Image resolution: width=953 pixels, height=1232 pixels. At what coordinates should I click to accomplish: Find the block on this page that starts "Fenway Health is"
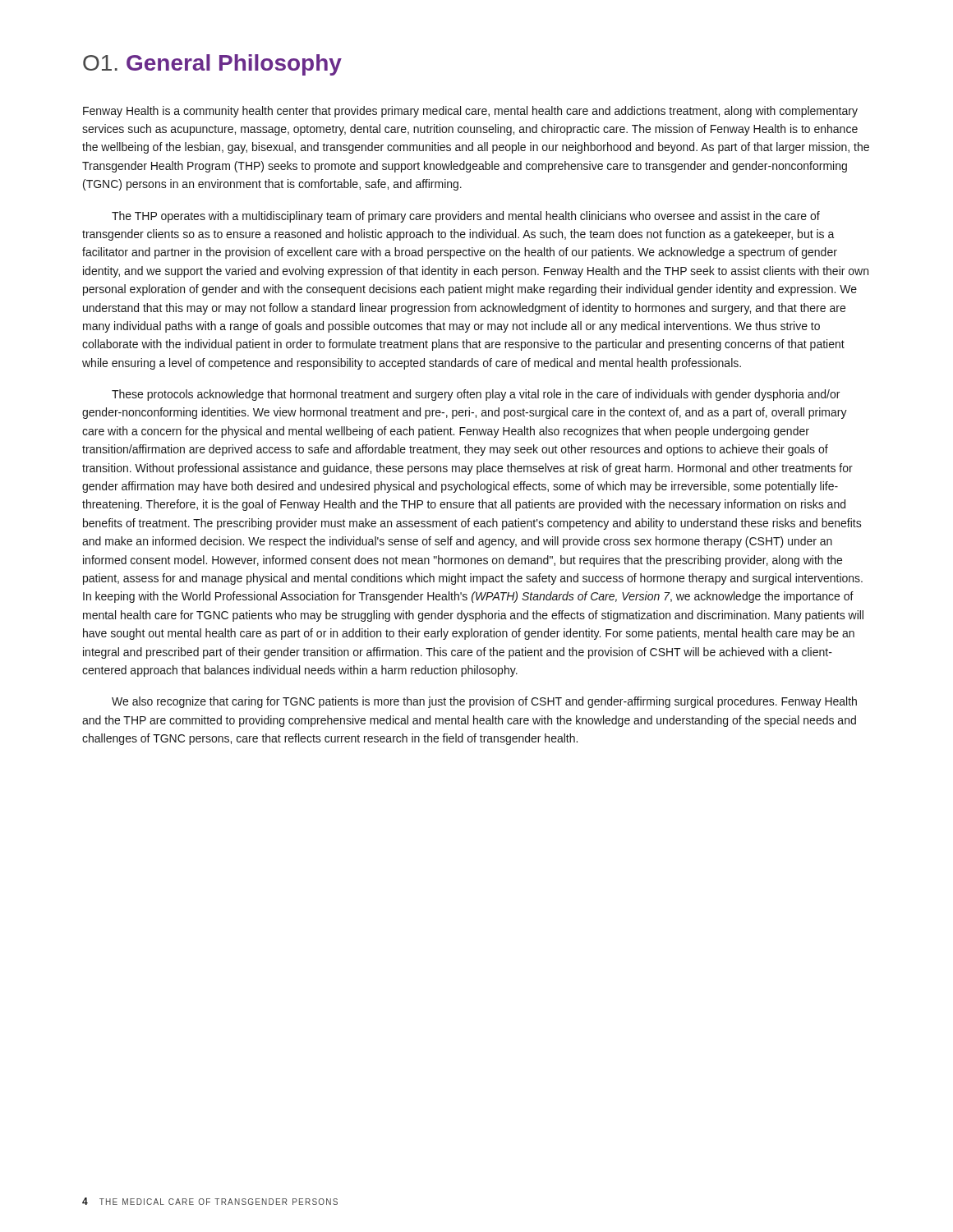coord(476,147)
